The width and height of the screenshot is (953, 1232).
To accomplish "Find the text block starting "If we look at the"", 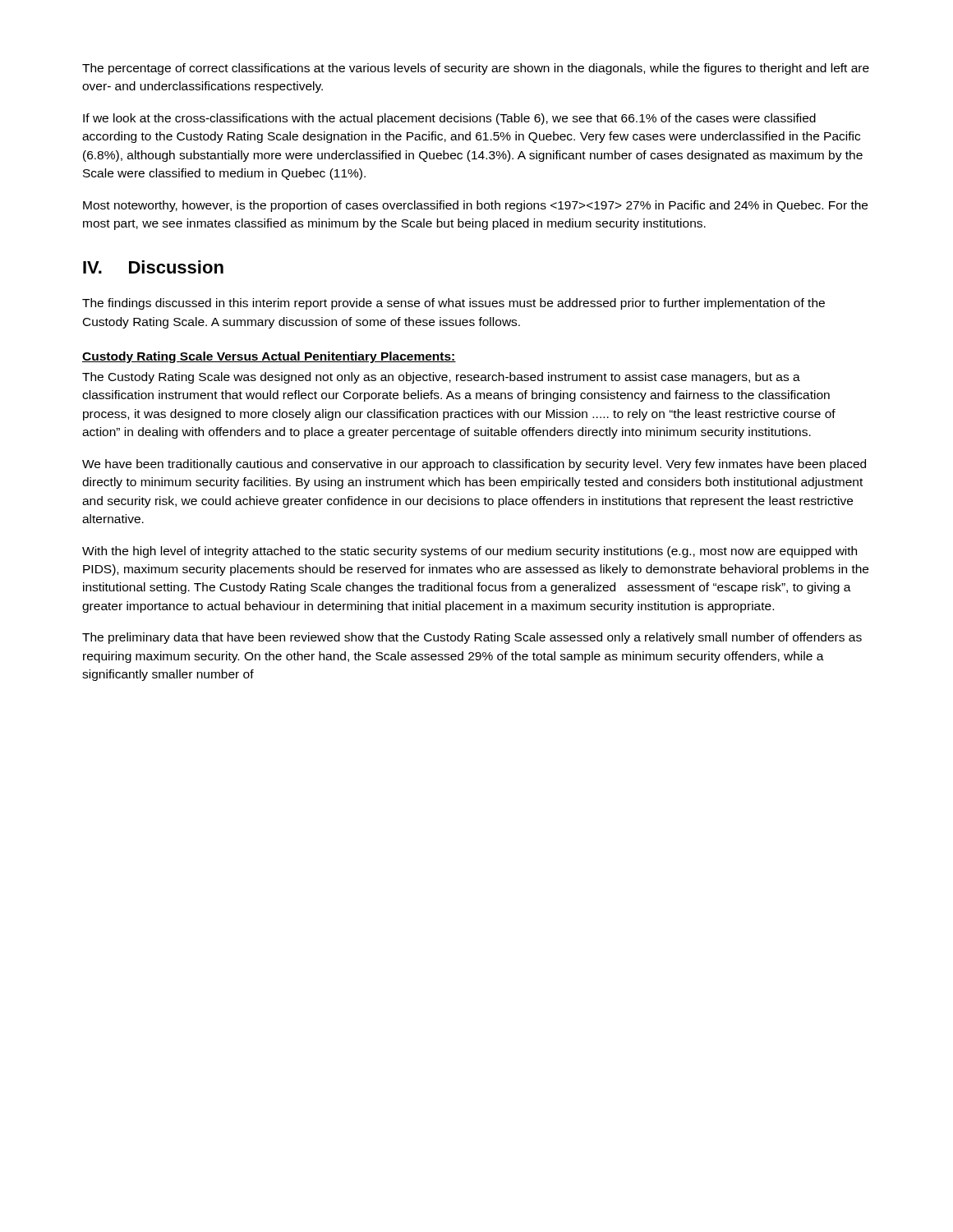I will (472, 145).
